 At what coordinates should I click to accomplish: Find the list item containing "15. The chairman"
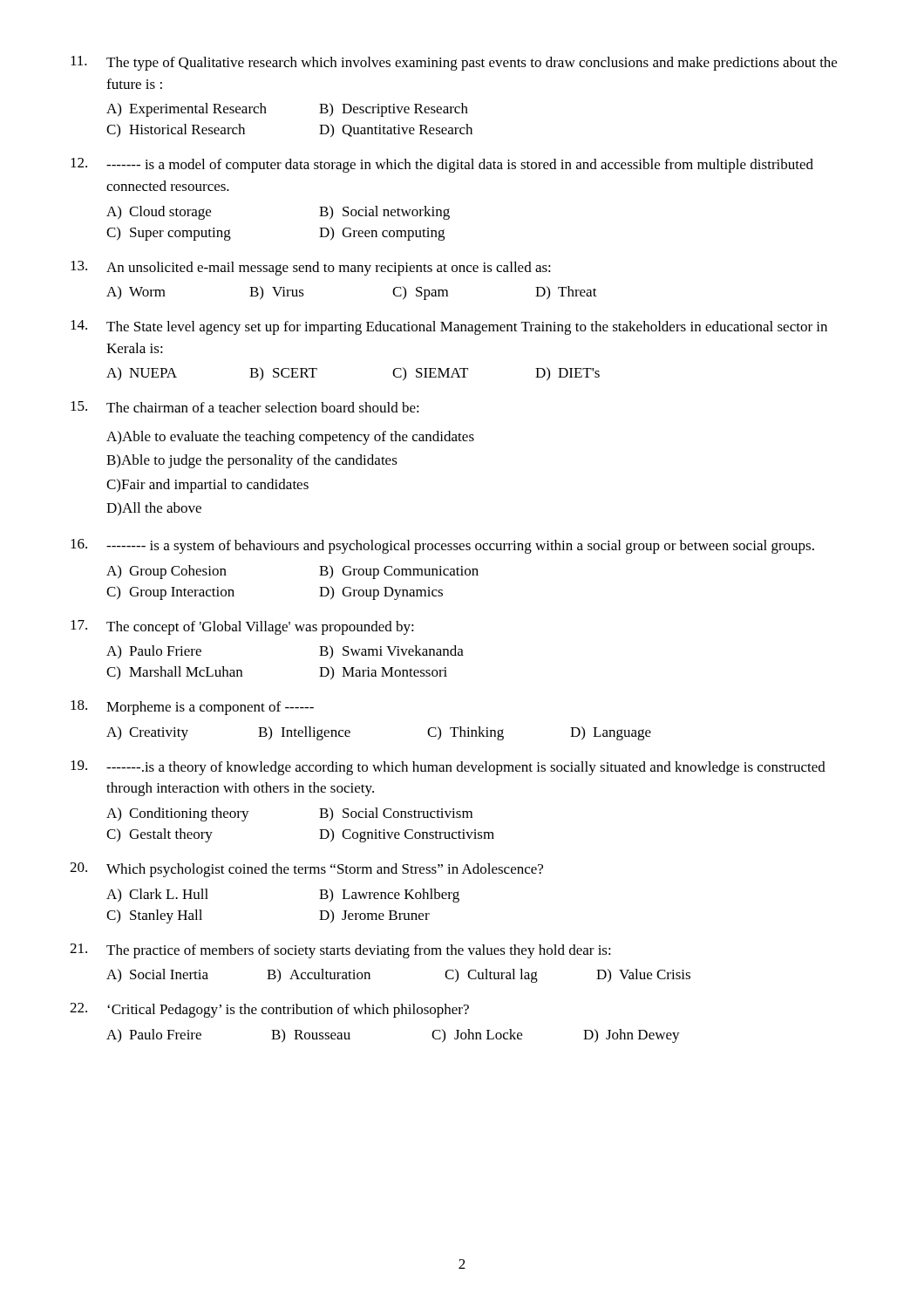(x=245, y=407)
